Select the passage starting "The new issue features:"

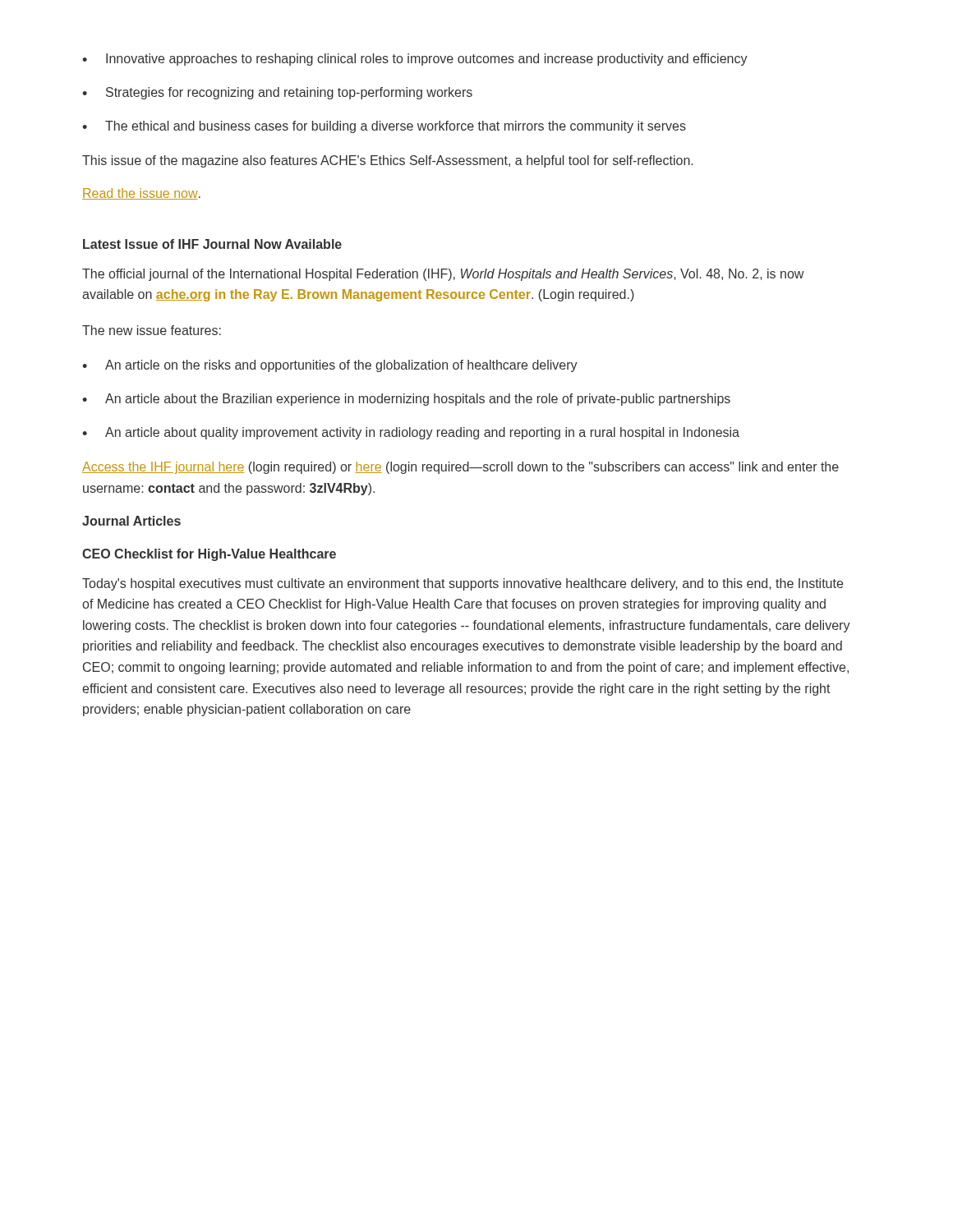click(152, 330)
